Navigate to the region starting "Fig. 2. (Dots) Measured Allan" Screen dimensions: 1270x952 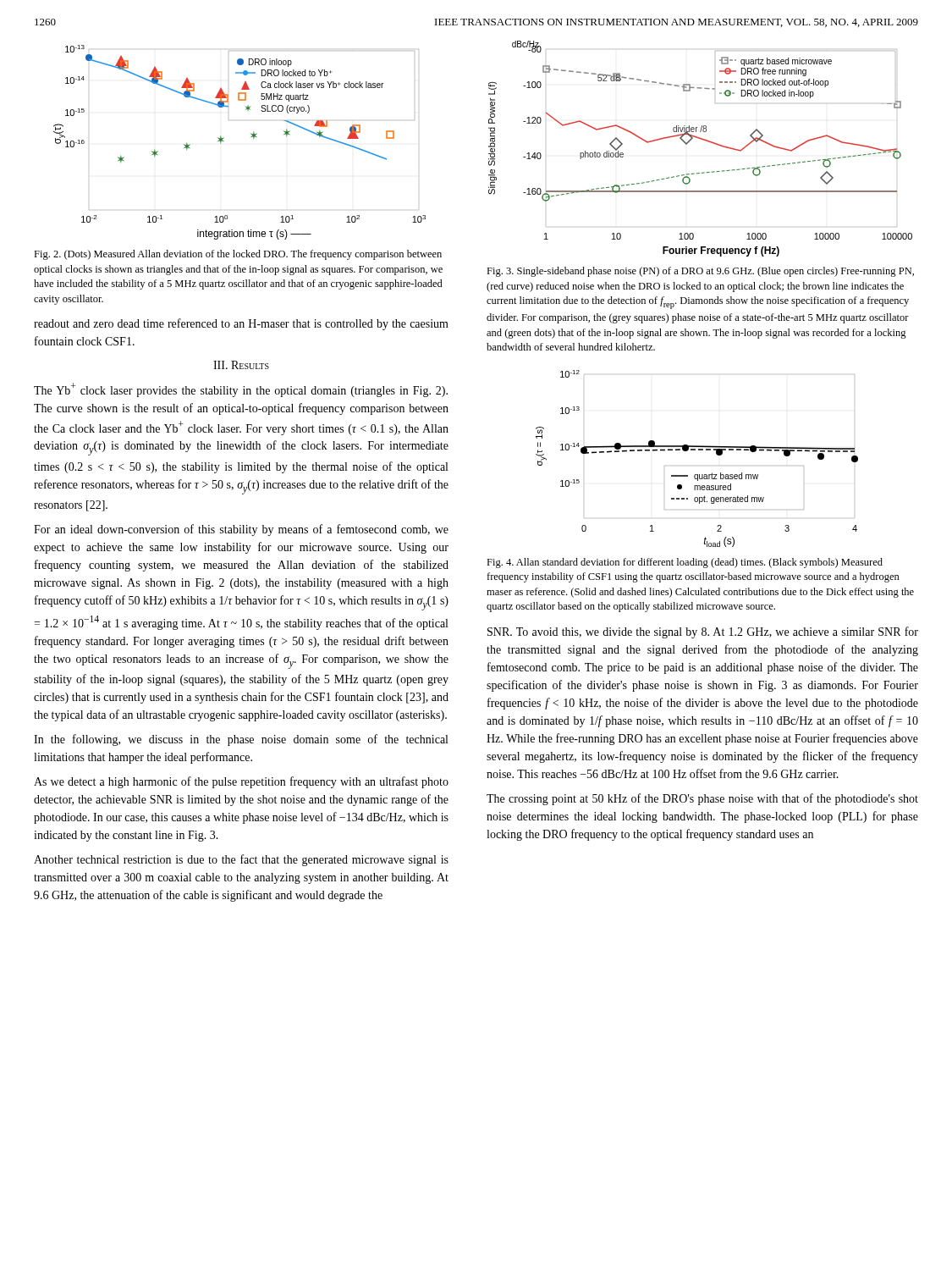tap(238, 276)
